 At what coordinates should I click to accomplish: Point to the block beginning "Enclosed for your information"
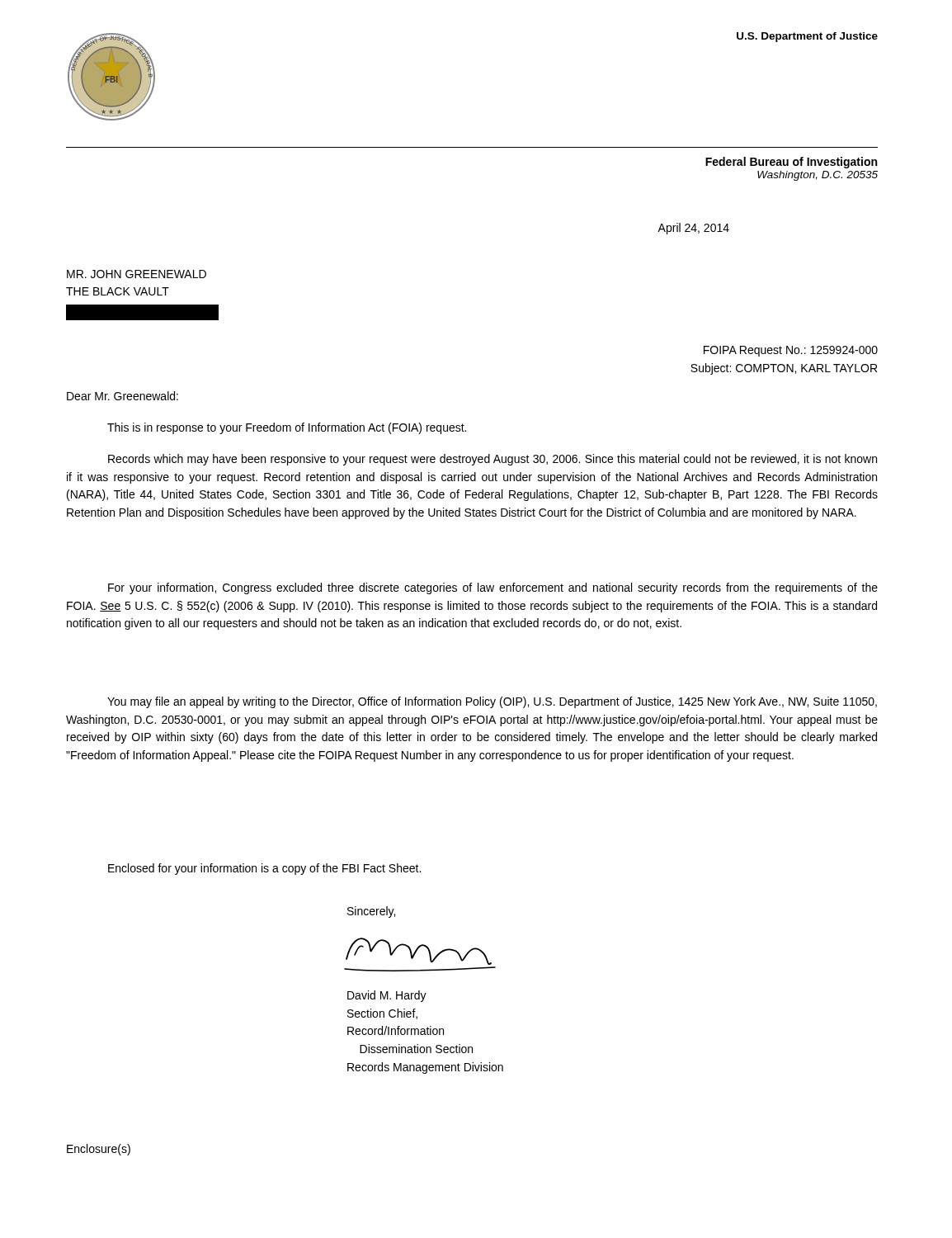tap(265, 868)
